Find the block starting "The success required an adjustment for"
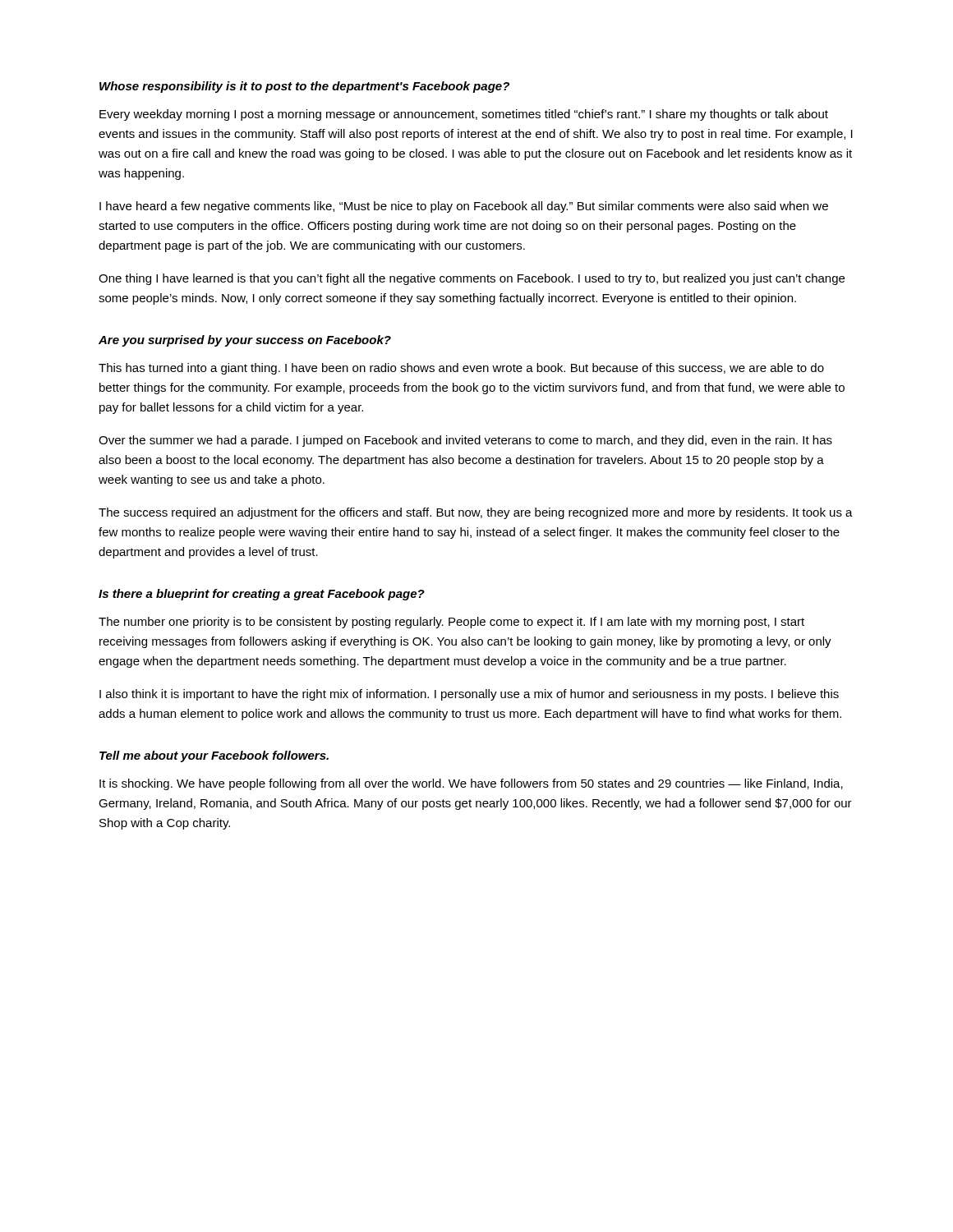 (x=475, y=532)
